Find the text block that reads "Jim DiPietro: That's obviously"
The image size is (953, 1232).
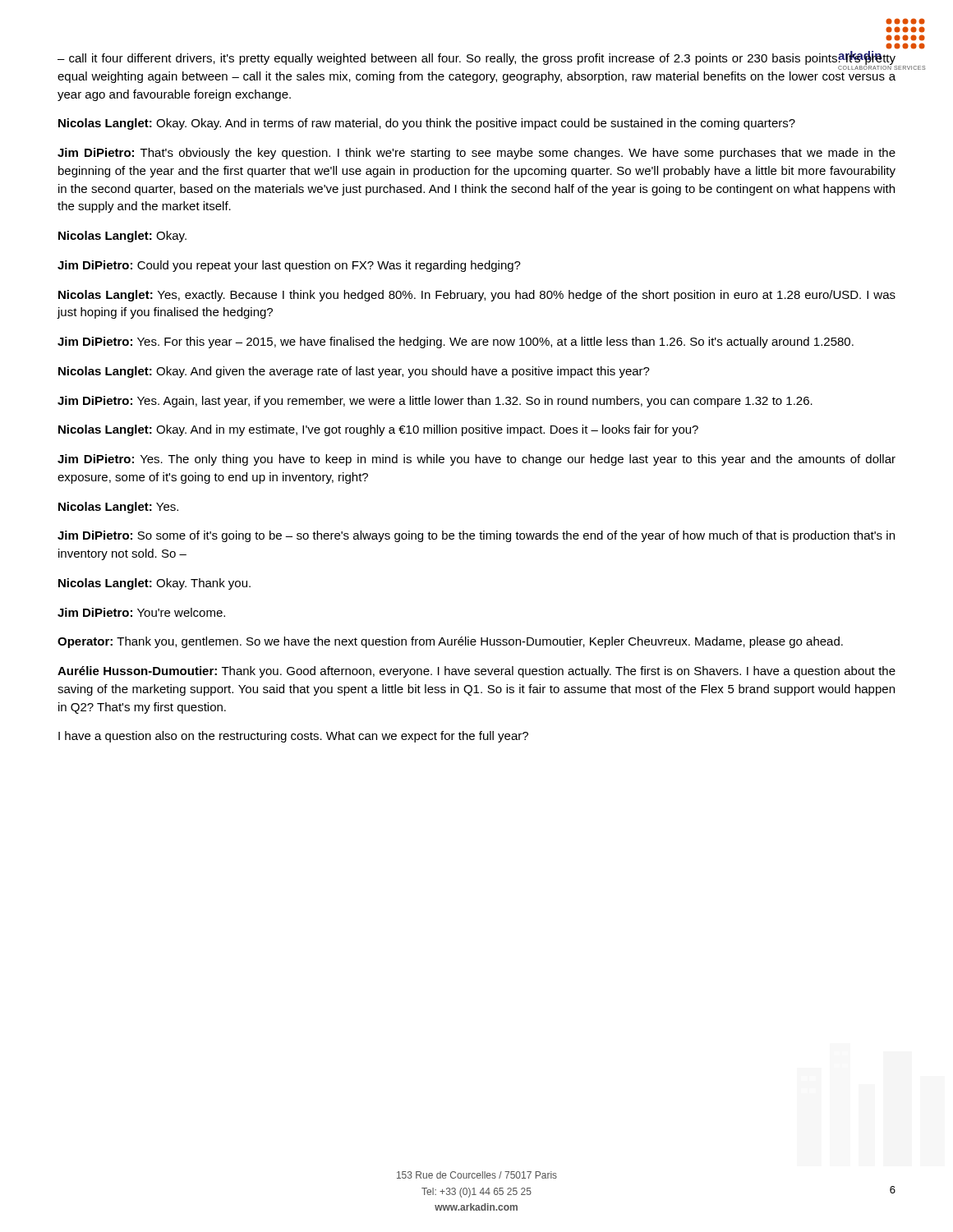(476, 179)
